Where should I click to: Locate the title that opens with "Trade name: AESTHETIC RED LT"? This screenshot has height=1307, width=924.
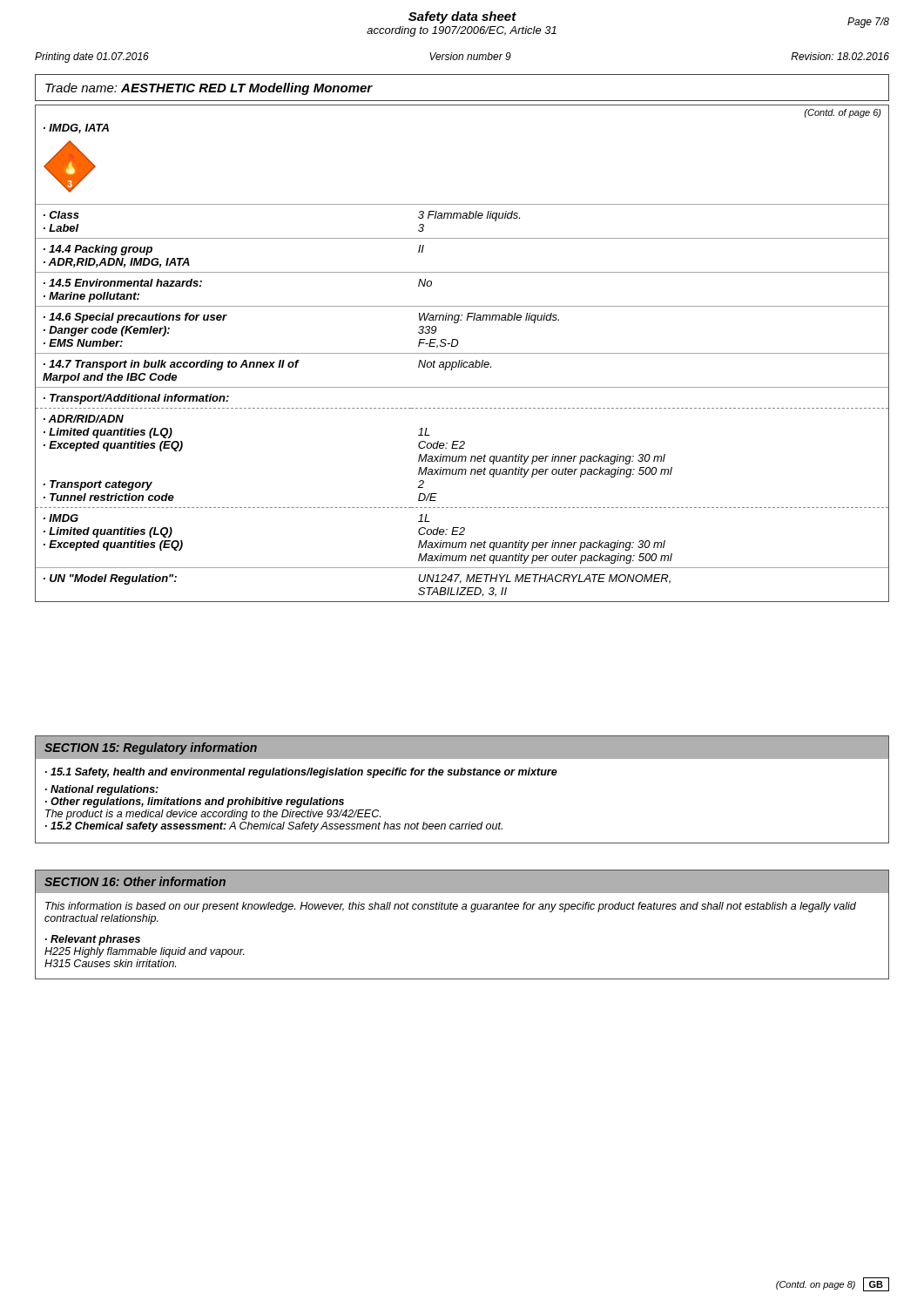pyautogui.click(x=208, y=88)
